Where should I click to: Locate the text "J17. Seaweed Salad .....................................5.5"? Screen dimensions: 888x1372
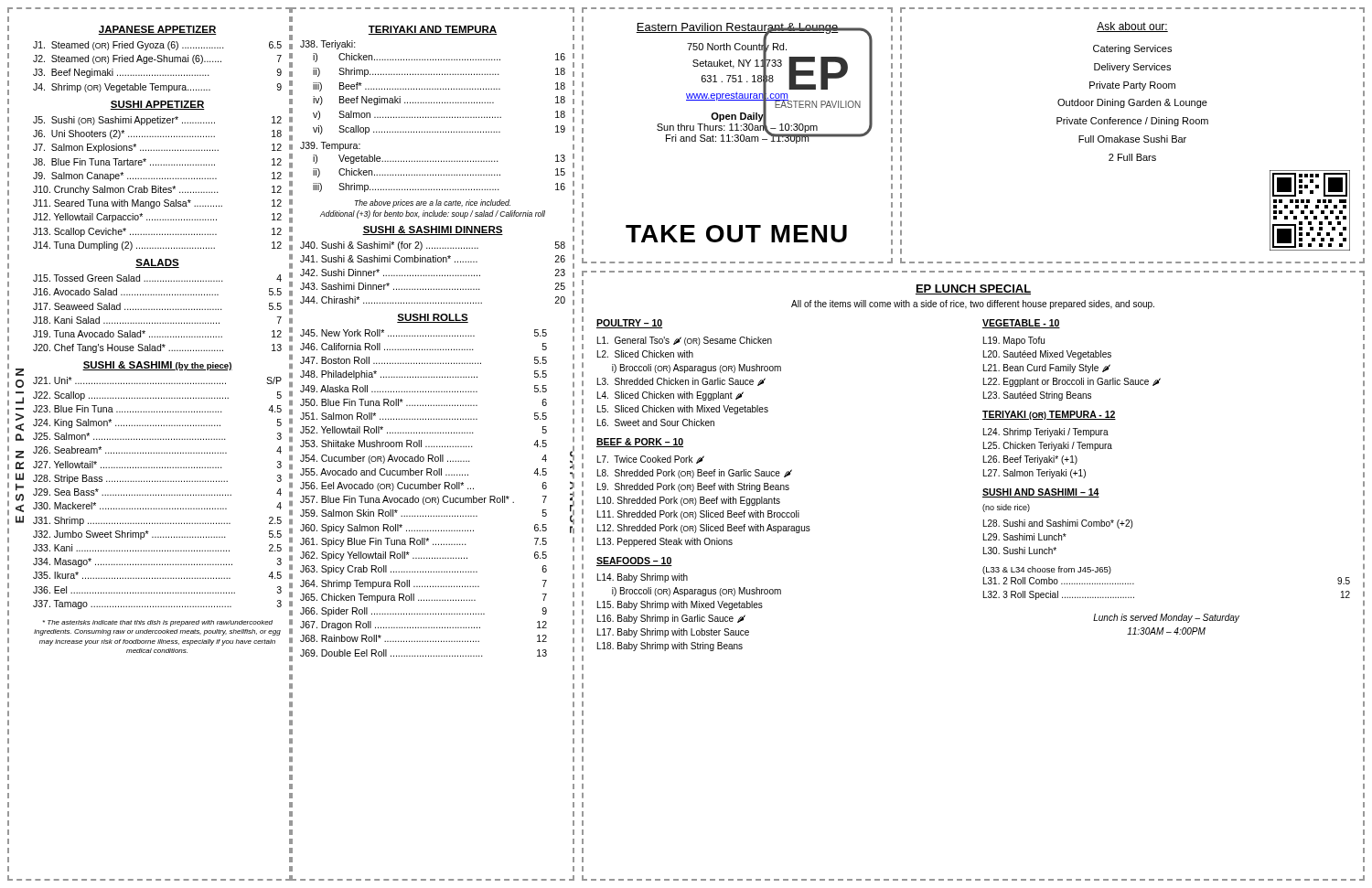tap(157, 306)
